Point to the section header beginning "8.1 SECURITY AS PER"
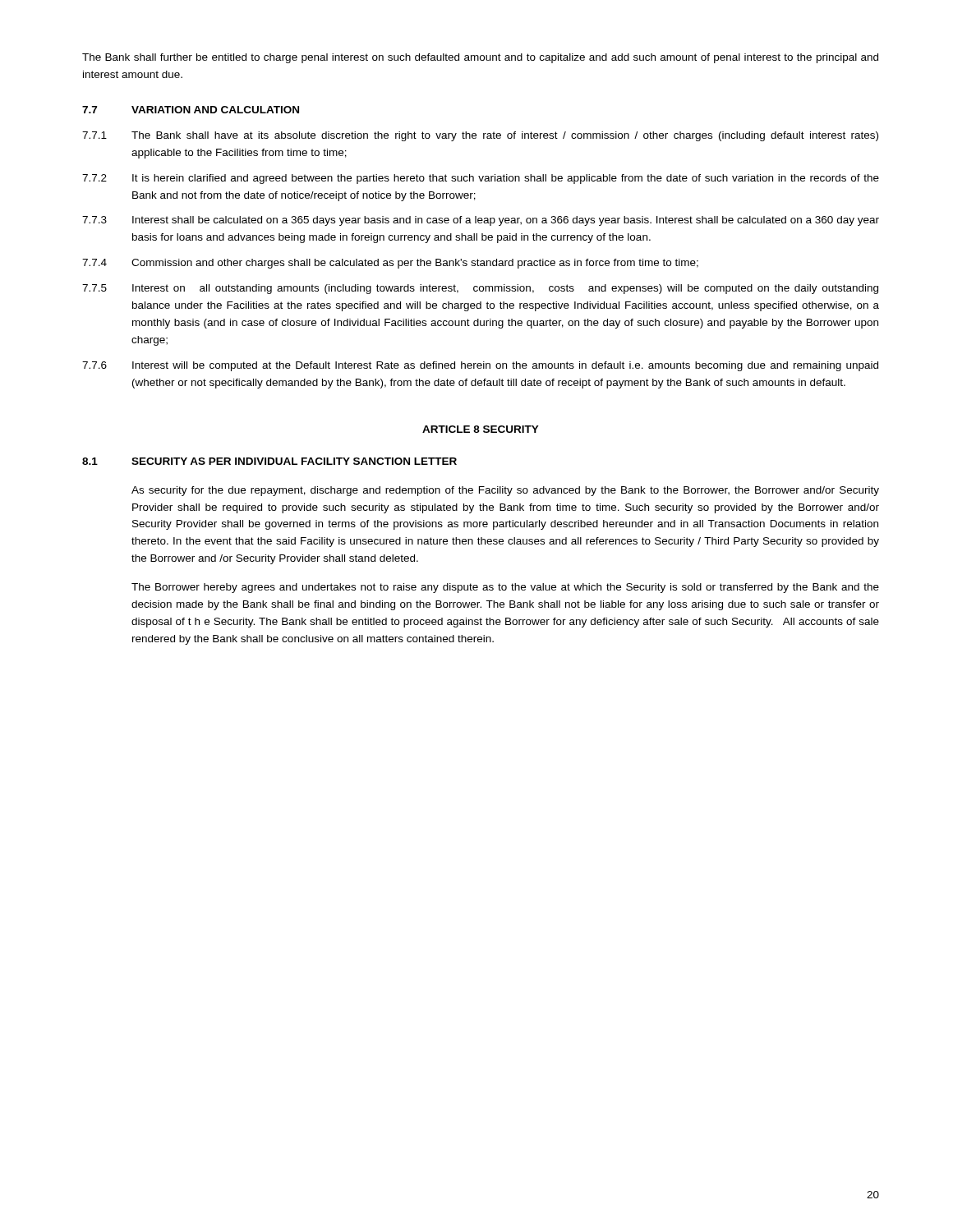This screenshot has width=953, height=1232. 270,462
